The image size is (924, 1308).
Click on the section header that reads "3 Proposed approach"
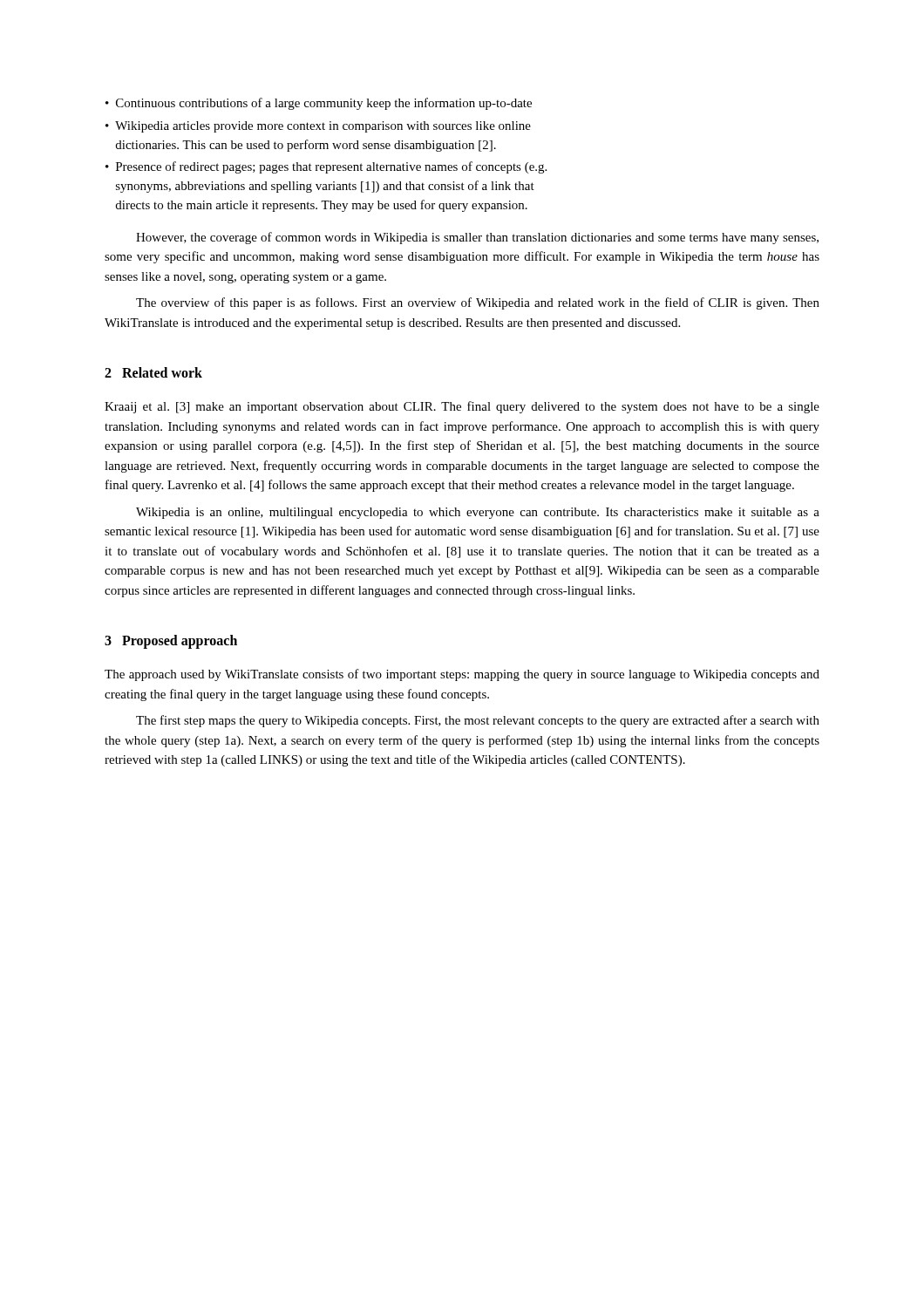(x=171, y=640)
